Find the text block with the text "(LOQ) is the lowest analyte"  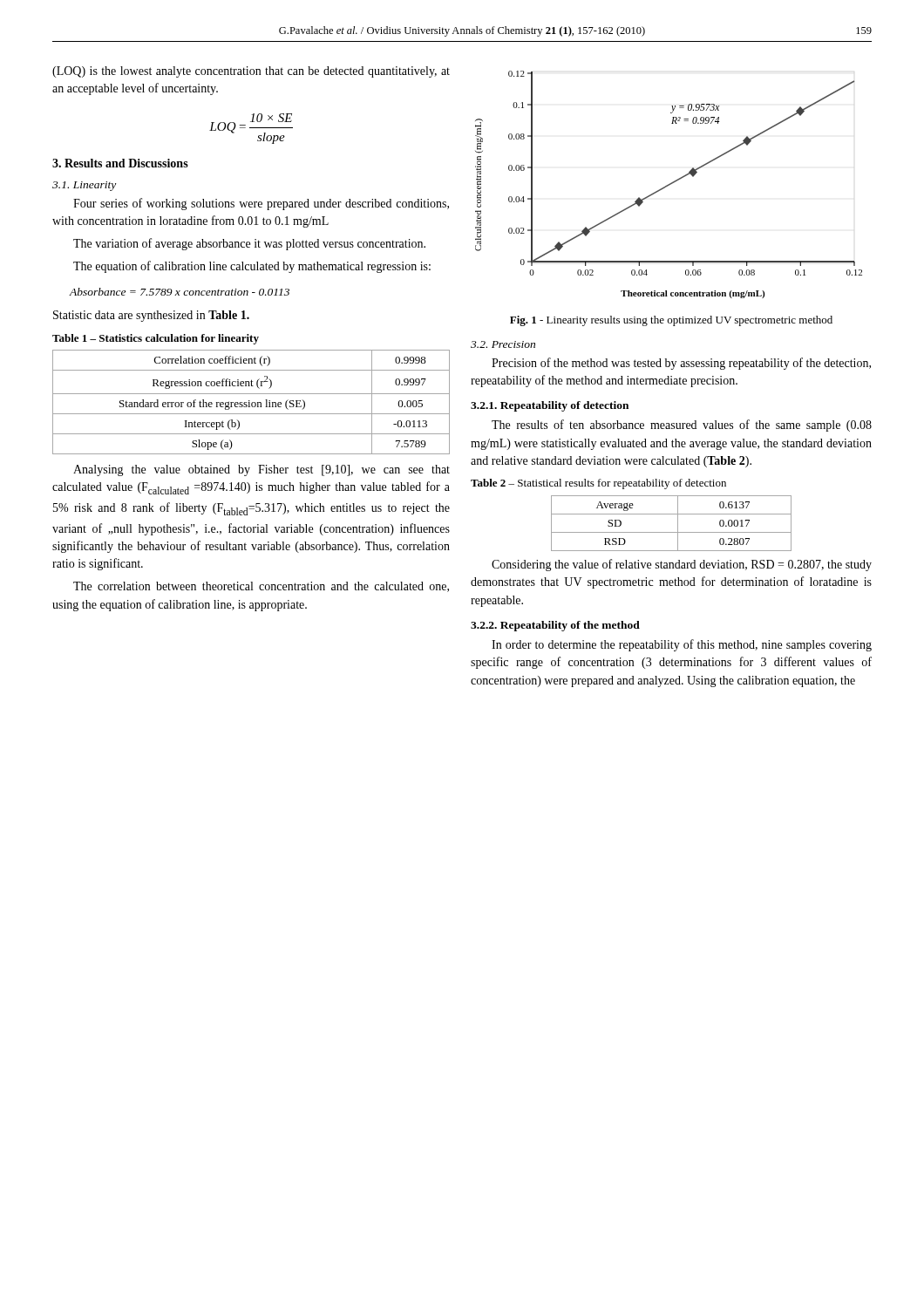tap(251, 81)
